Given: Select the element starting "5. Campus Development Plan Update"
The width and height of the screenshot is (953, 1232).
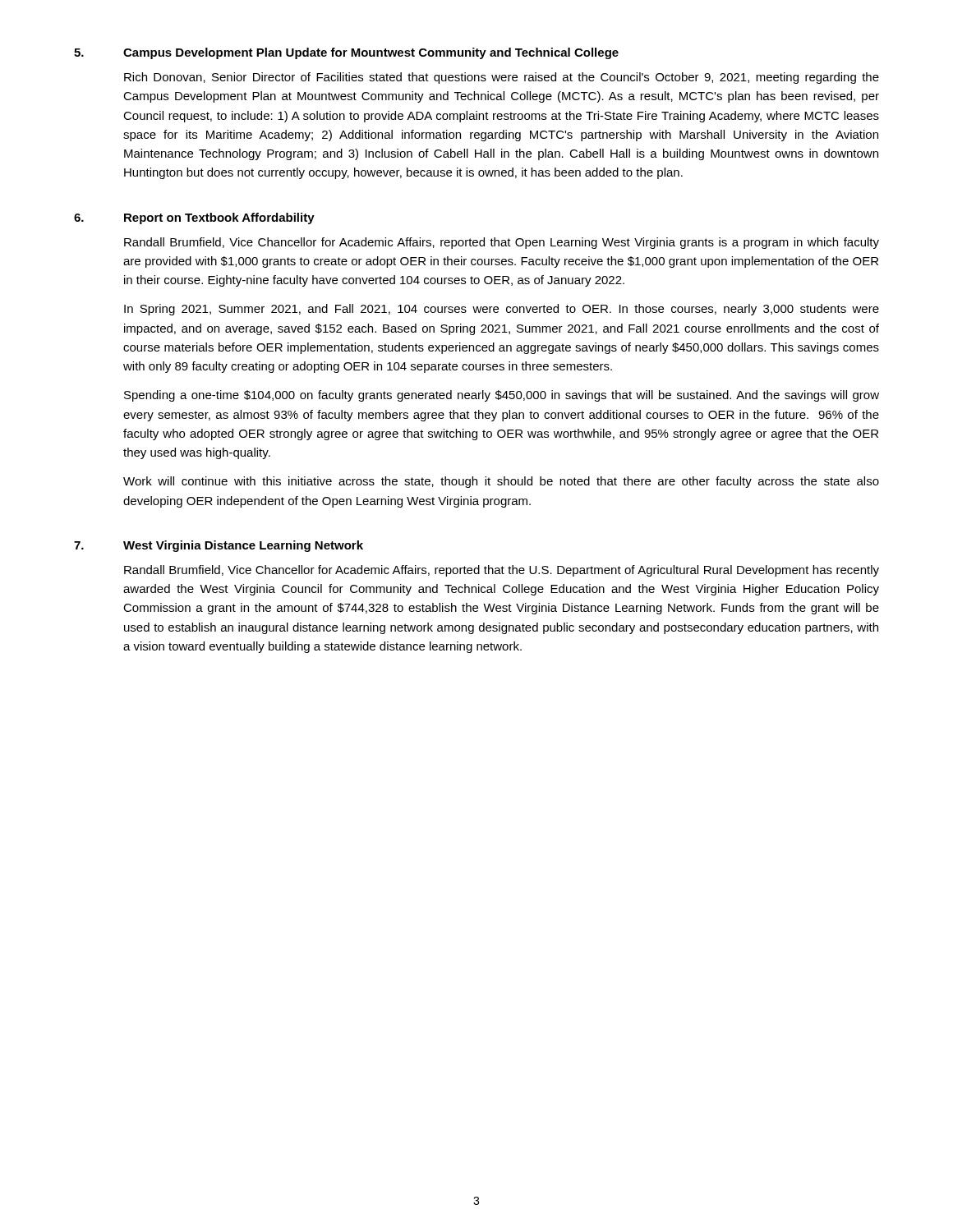Looking at the screenshot, I should pos(476,119).
